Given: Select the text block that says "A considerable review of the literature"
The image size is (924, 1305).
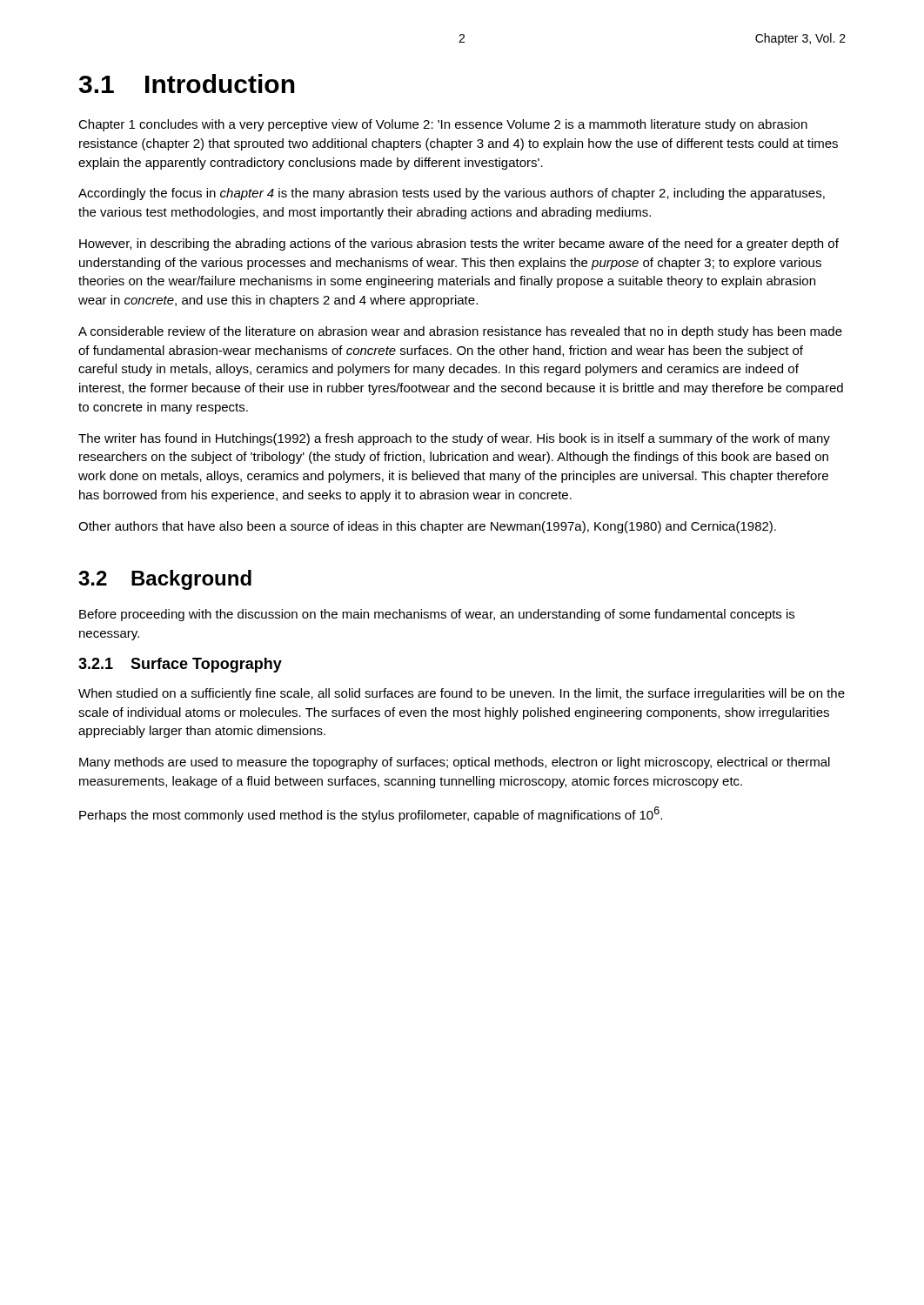Looking at the screenshot, I should (x=462, y=369).
